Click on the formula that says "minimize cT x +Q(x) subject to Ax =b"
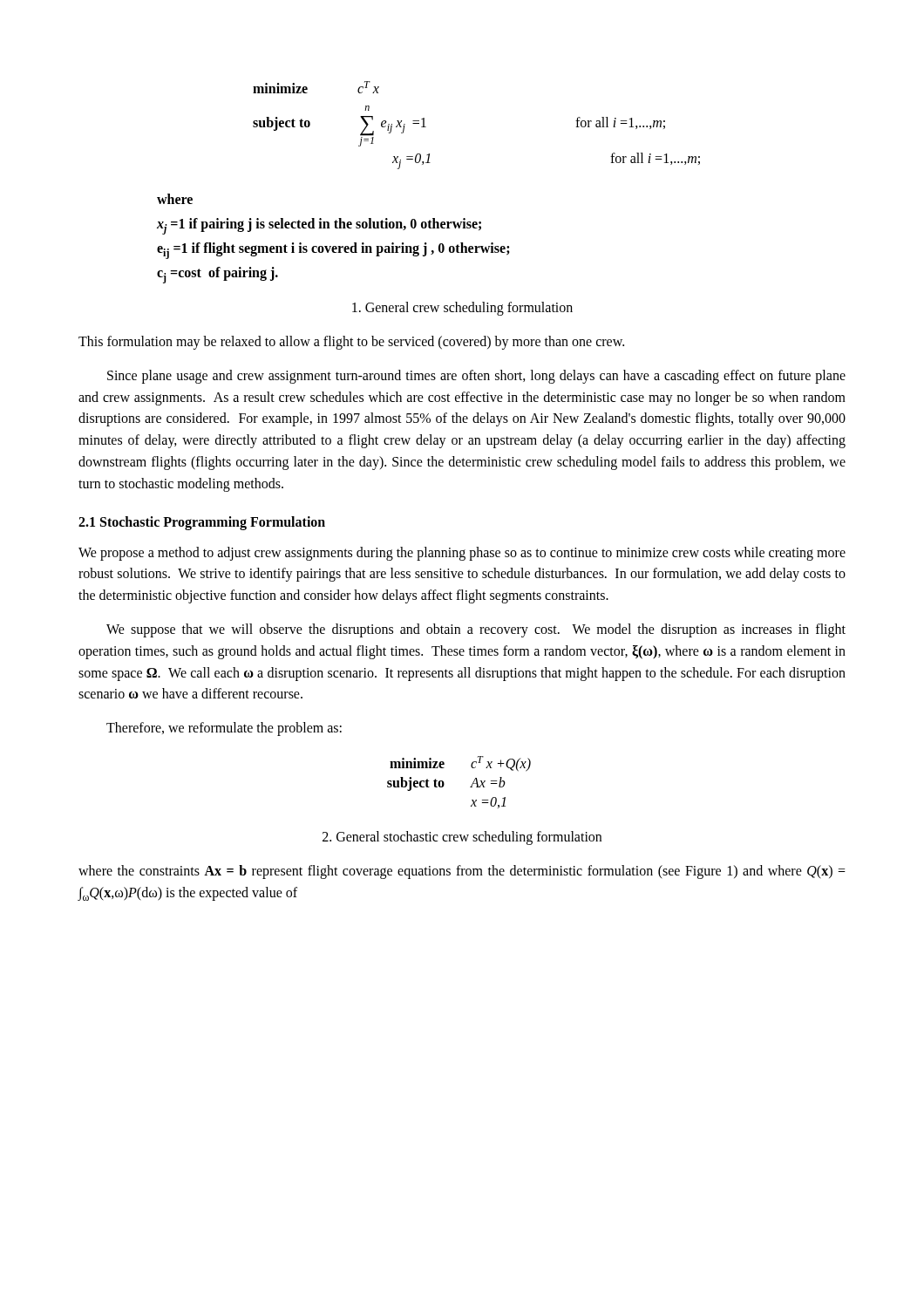This screenshot has width=924, height=1308. tap(462, 784)
